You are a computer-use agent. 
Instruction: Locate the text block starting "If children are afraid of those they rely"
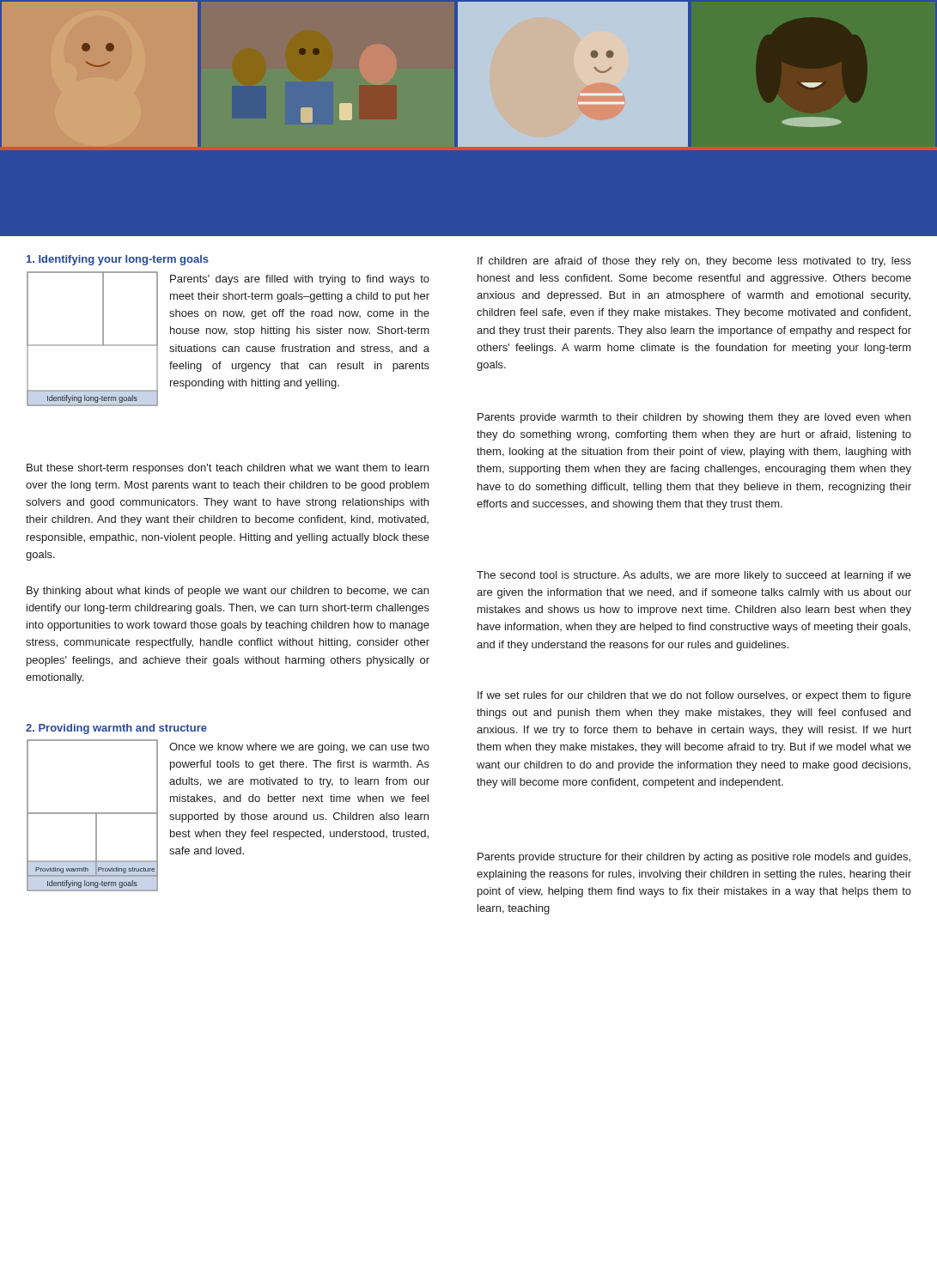click(x=694, y=312)
